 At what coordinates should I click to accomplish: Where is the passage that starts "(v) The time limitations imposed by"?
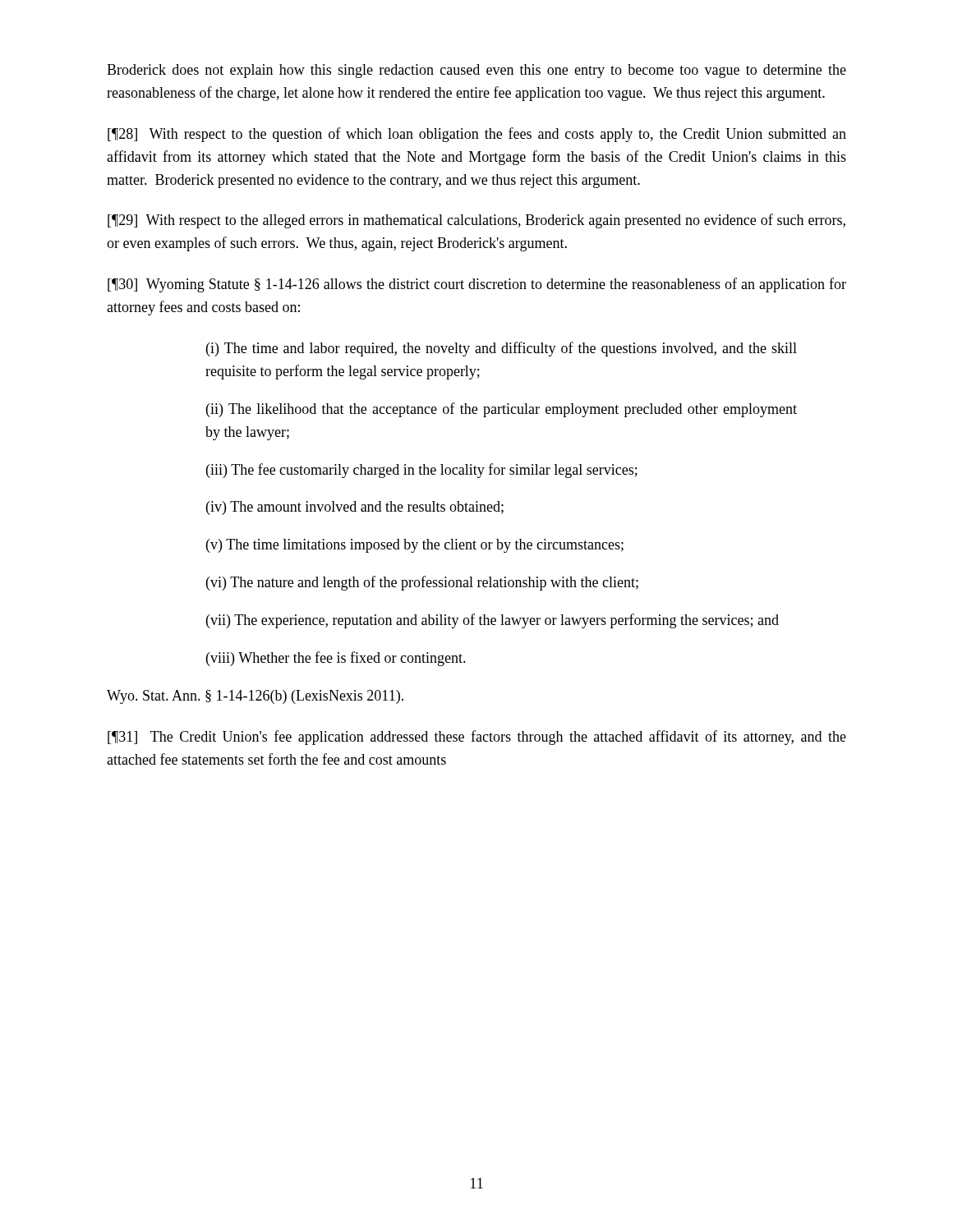point(415,545)
